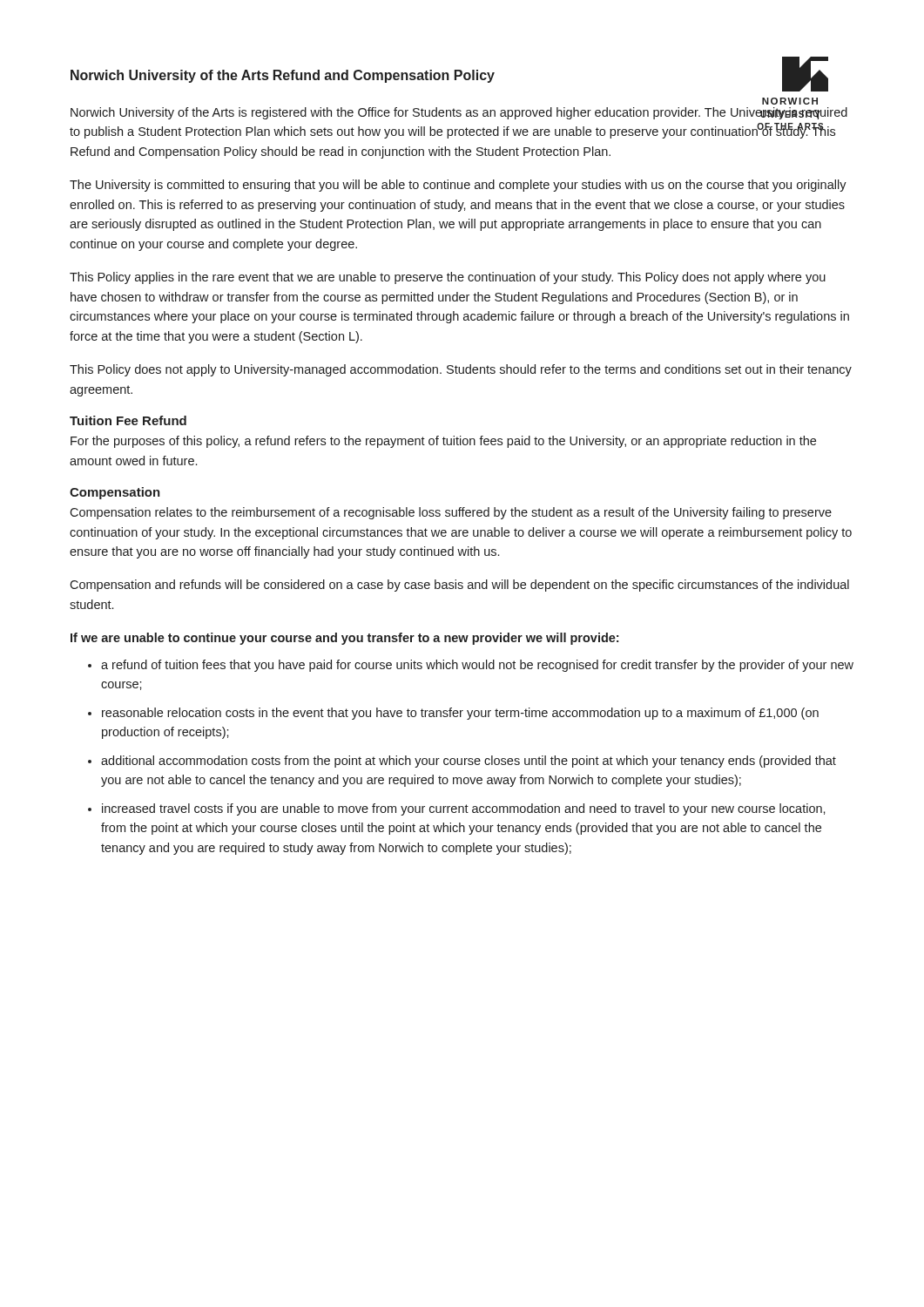
Task: Select the logo
Action: 791,99
